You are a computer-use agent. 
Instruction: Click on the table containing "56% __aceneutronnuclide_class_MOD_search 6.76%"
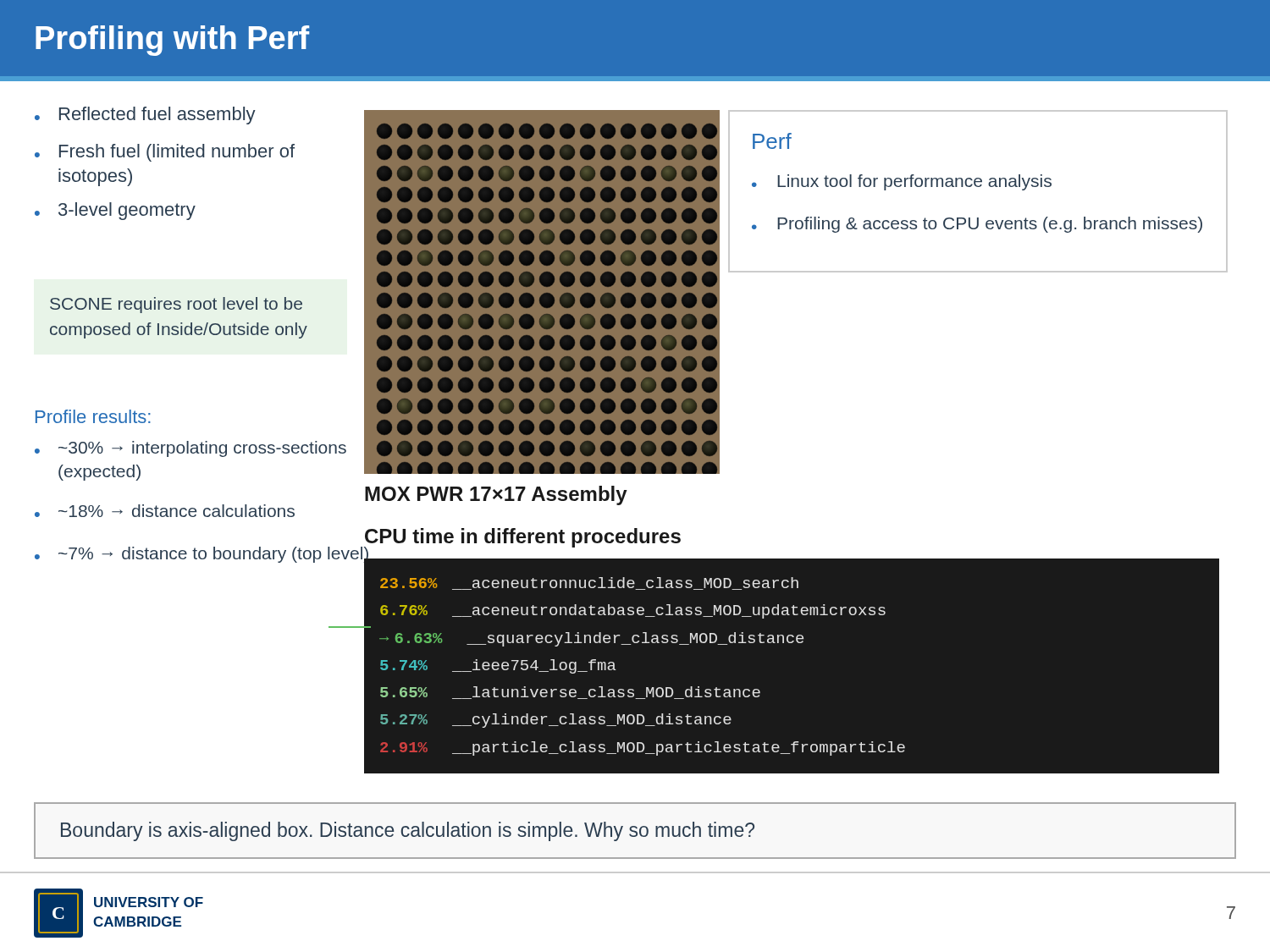[792, 666]
